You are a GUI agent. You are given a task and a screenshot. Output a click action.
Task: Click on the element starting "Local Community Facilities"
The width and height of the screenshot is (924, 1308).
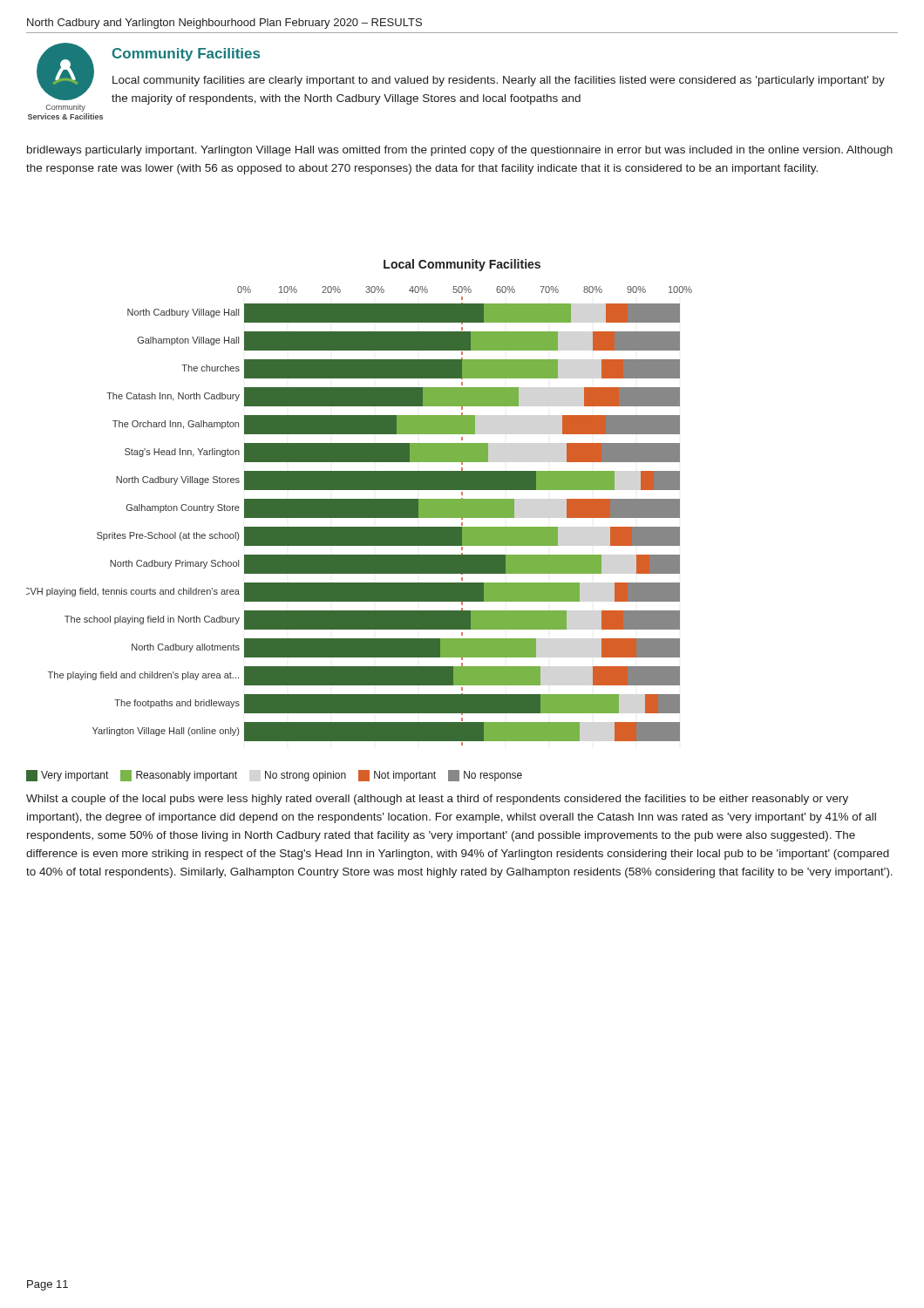pos(462,264)
